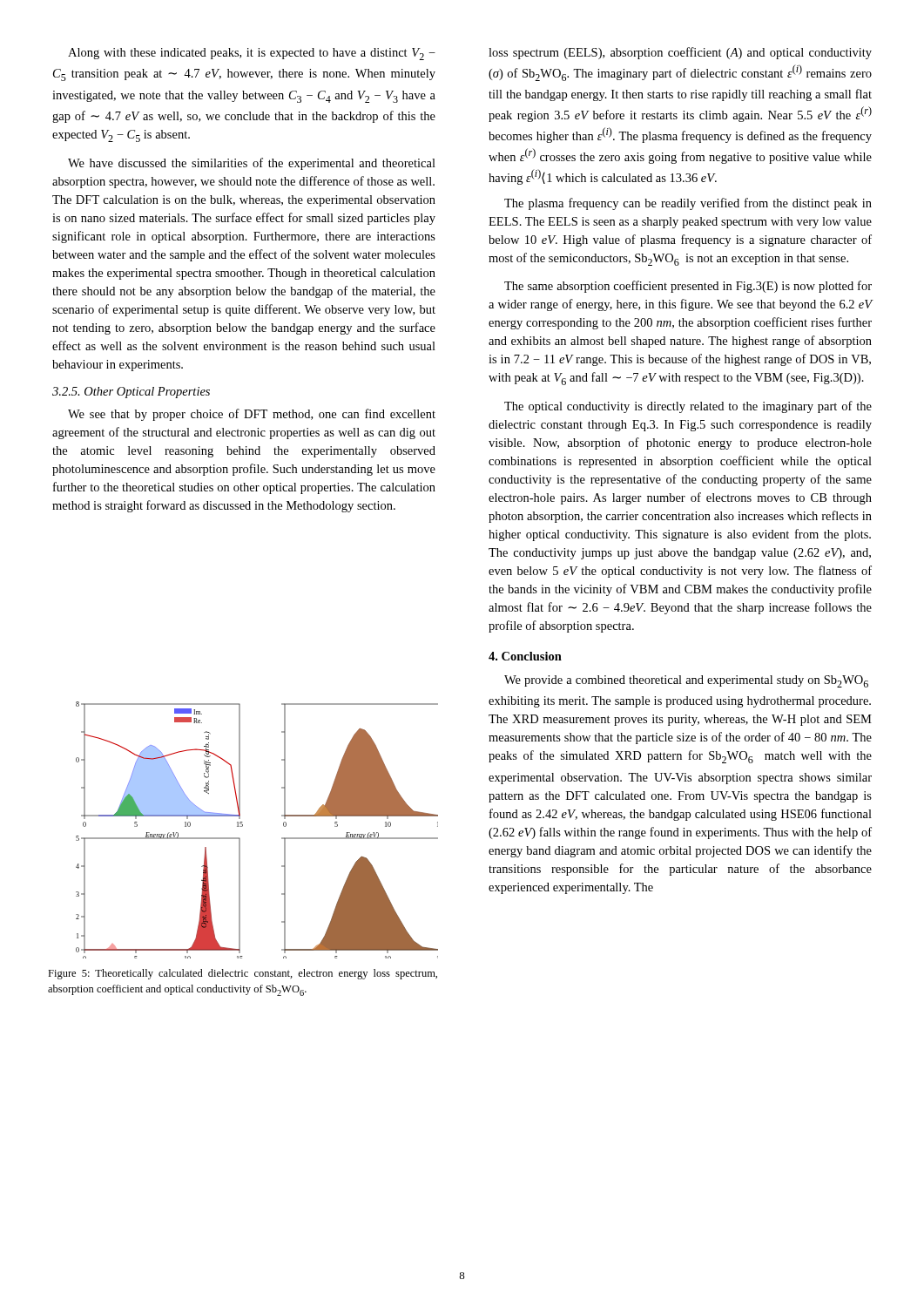The height and width of the screenshot is (1307, 924).
Task: Click the passage that begins "Along with these"
Action: (244, 95)
